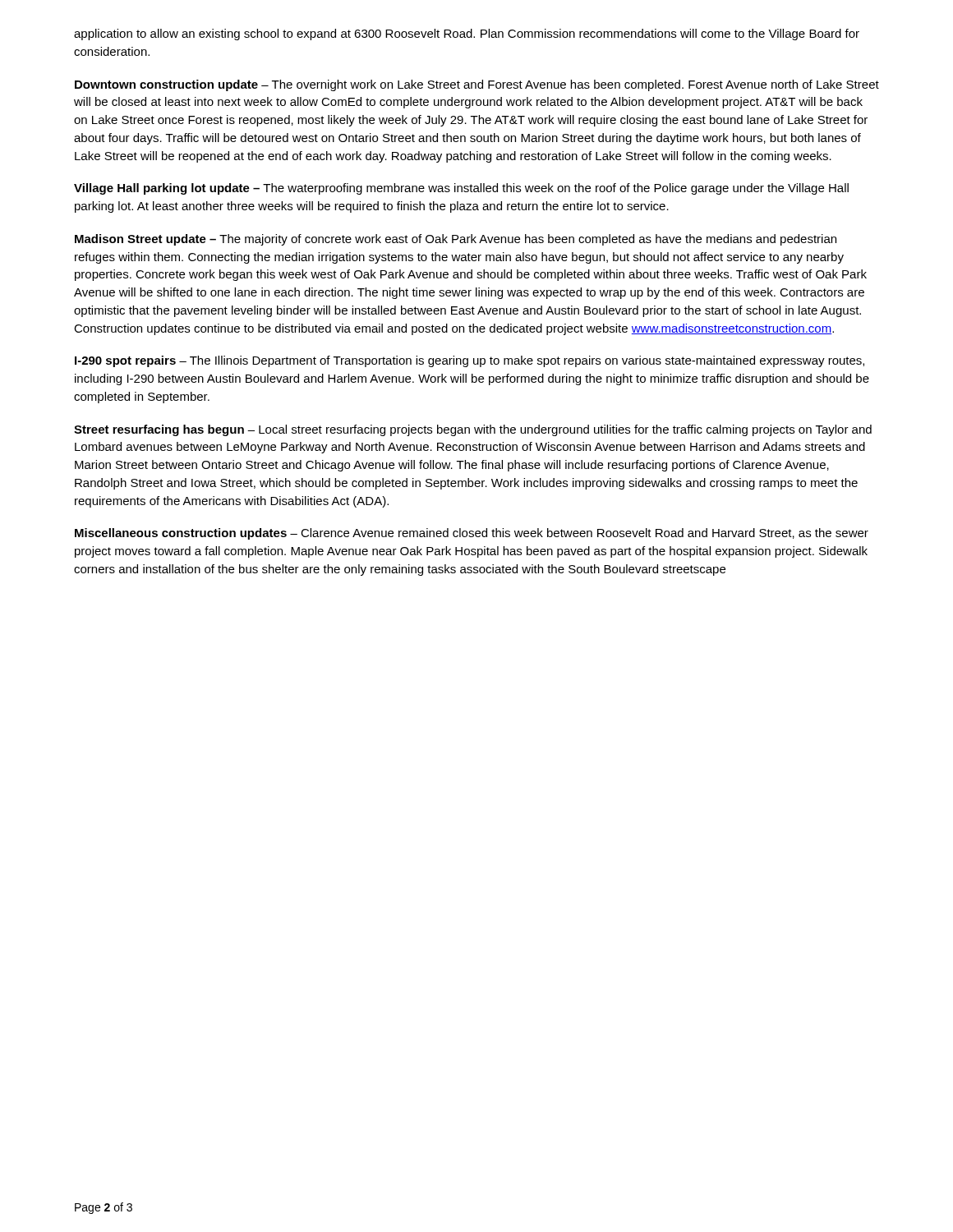Where is the passage that starts "Miscellaneous construction updates –"?
953x1232 pixels.
(x=471, y=551)
